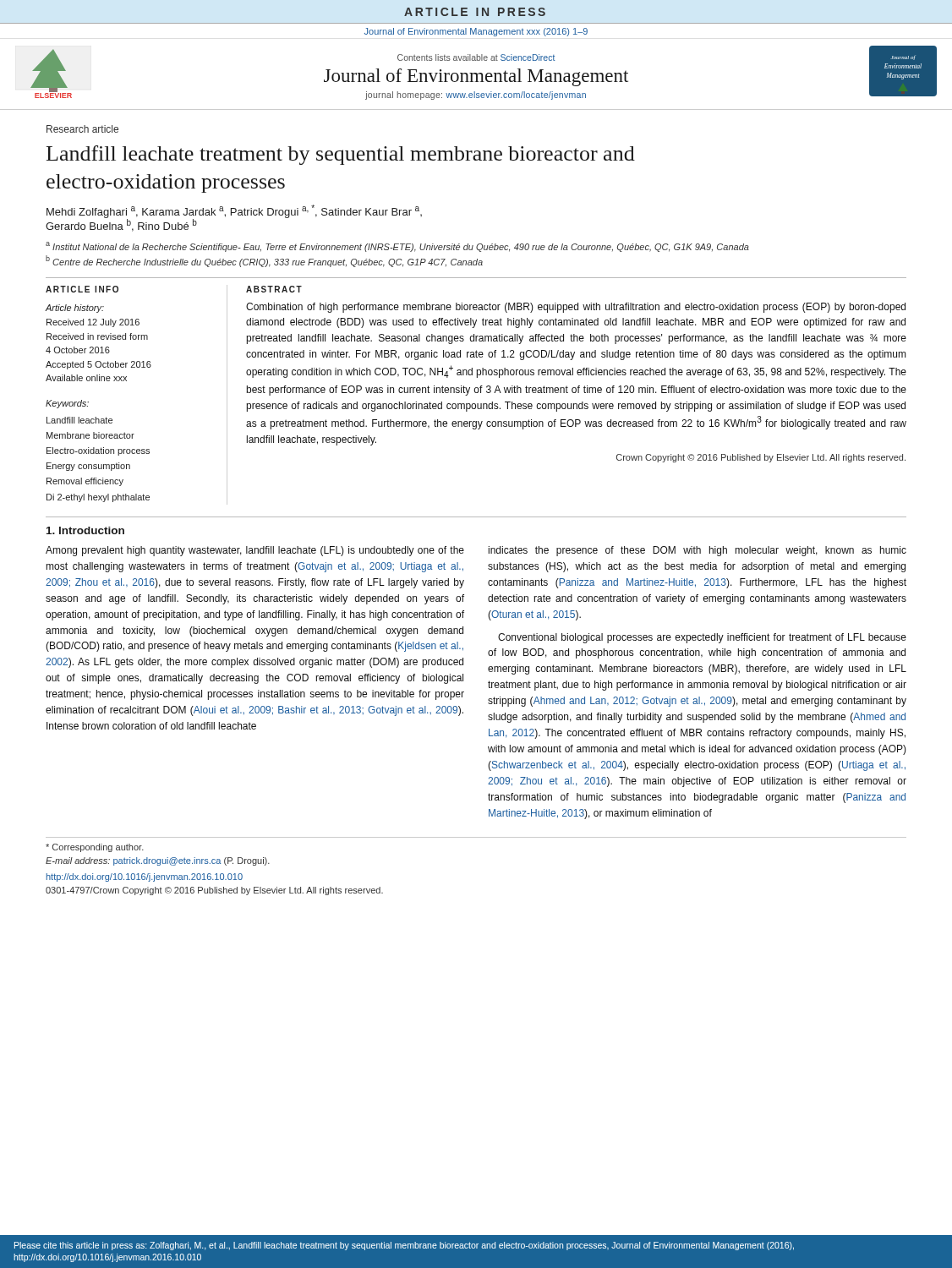Find the section header with the text "1. Introduction"

(x=85, y=530)
